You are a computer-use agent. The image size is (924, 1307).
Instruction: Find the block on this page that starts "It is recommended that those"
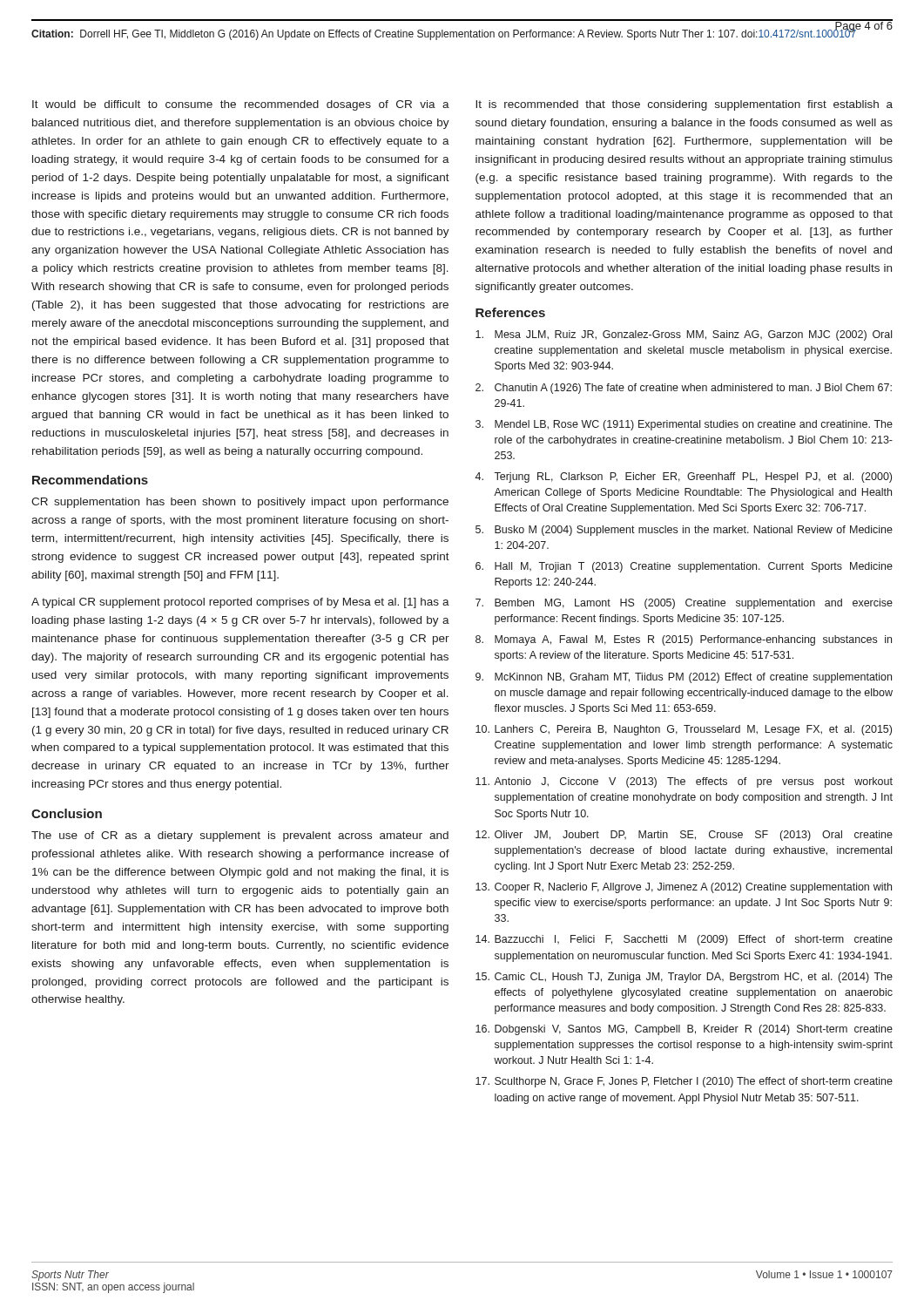[x=684, y=196]
